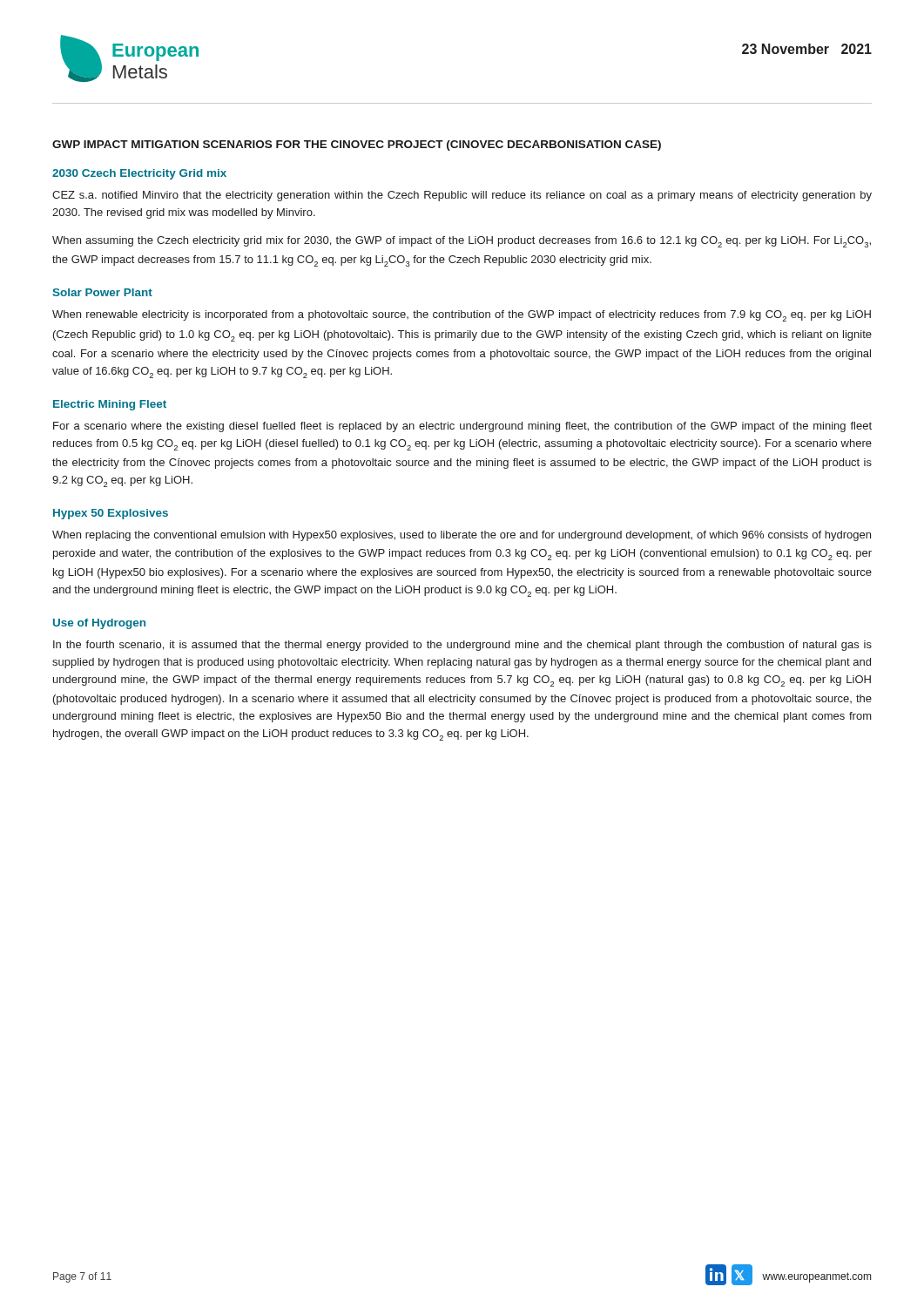924x1307 pixels.
Task: Find the section header with the text "GWP IMPACT MITIGATION SCENARIOS FOR THE"
Action: 357,144
